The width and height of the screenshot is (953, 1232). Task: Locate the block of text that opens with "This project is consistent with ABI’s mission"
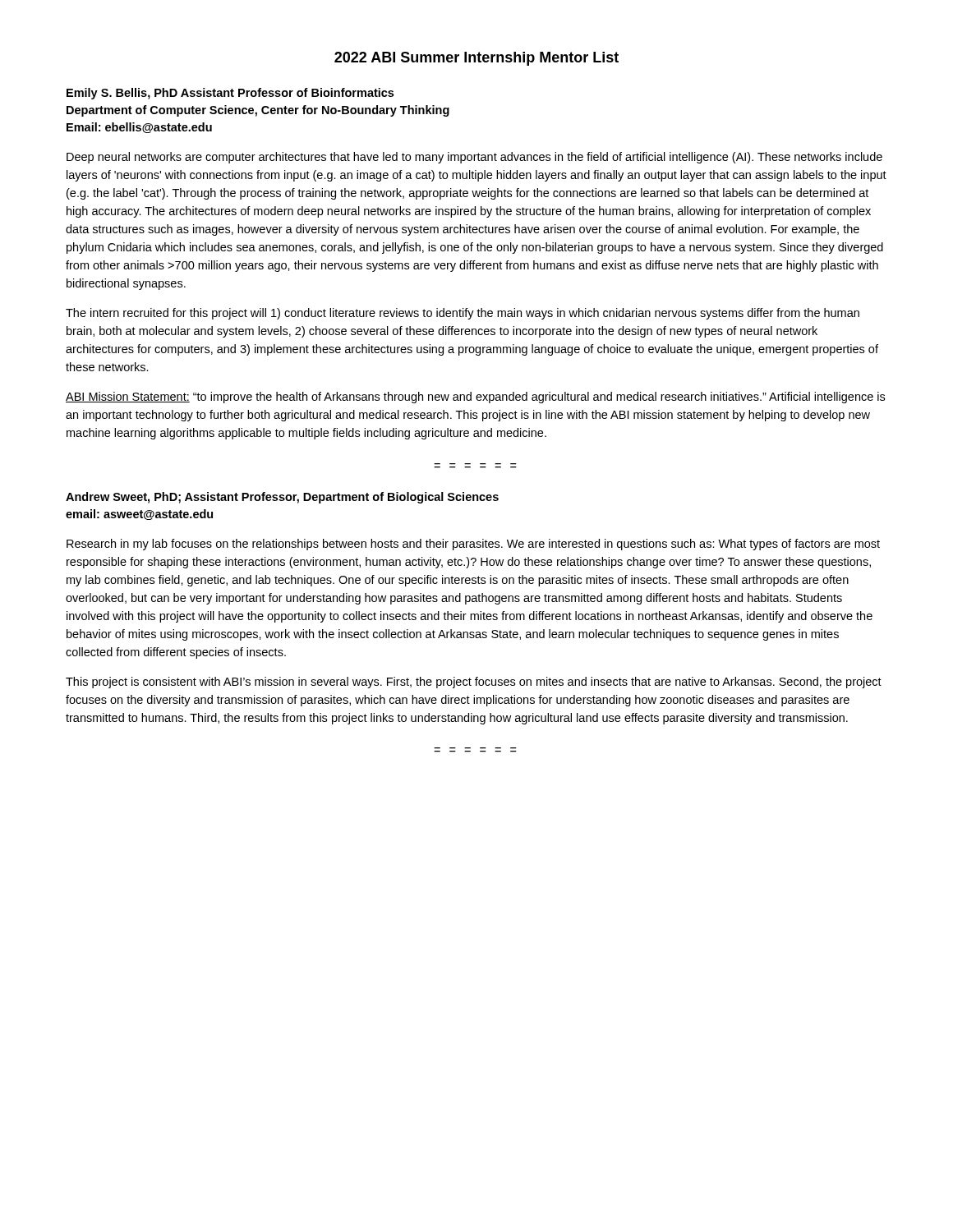pyautogui.click(x=473, y=700)
